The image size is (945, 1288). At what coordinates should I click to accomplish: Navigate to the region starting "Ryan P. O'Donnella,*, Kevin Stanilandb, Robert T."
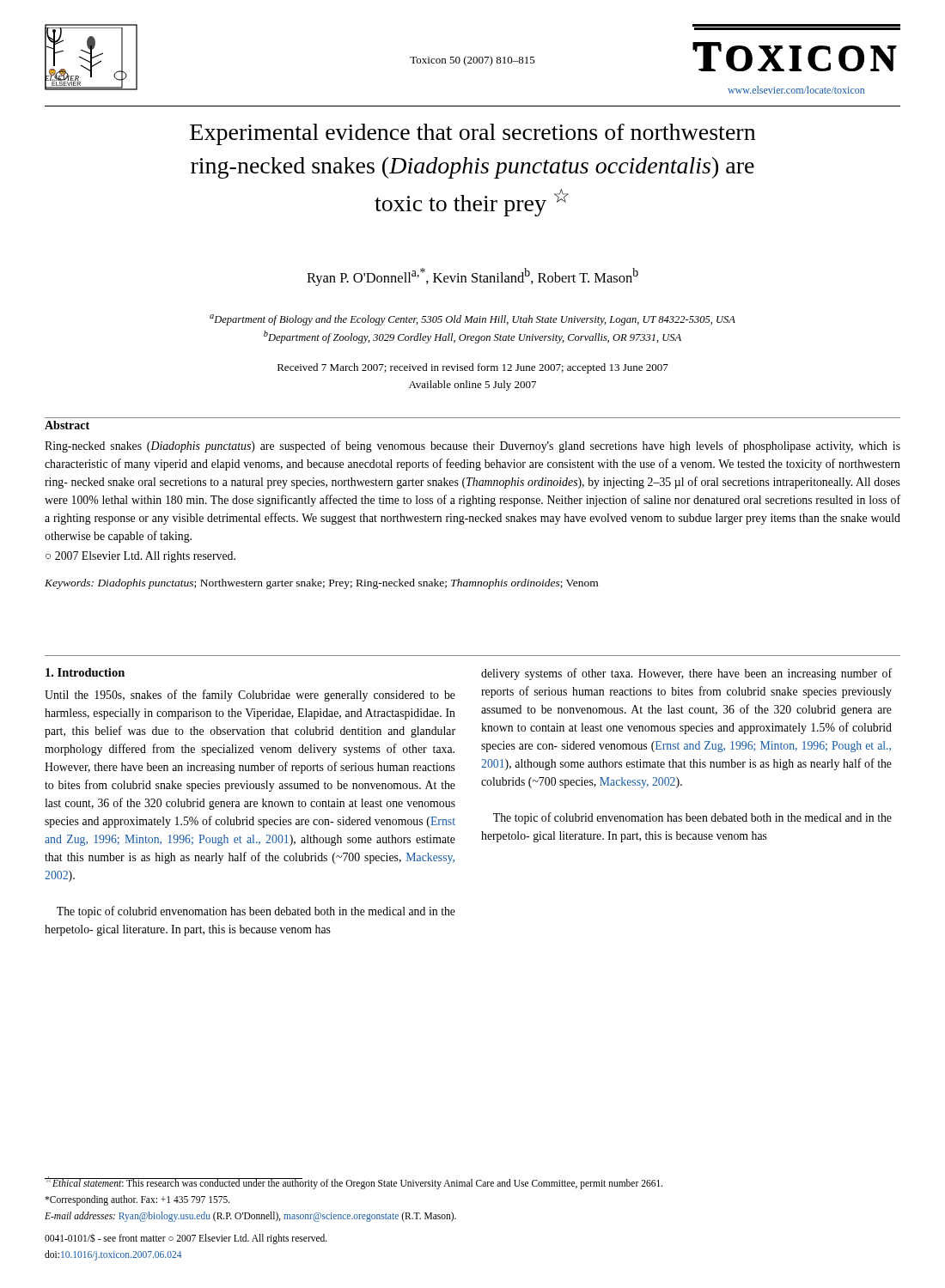(x=472, y=276)
